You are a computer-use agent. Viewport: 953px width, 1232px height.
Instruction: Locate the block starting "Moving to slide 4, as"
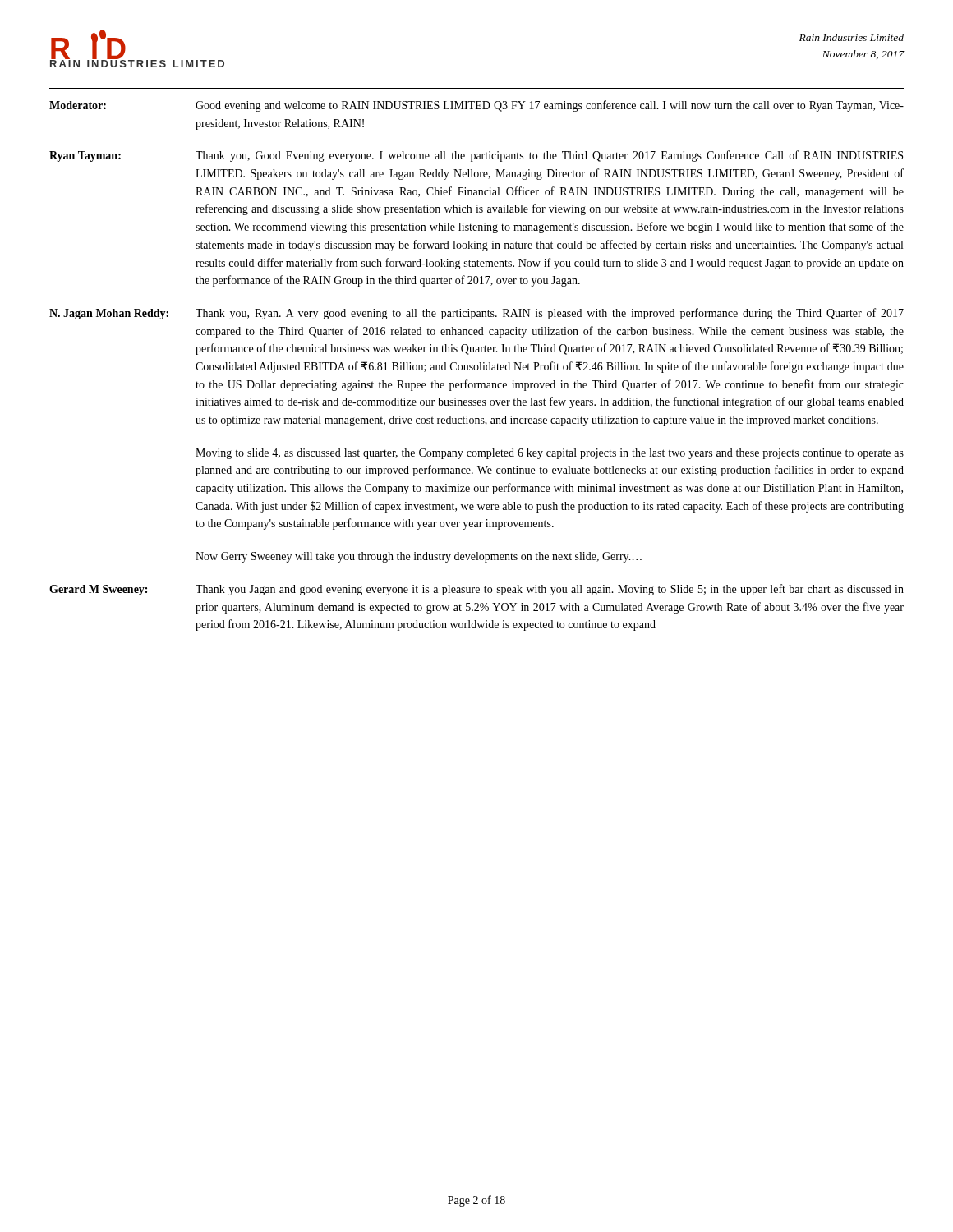tap(476, 489)
